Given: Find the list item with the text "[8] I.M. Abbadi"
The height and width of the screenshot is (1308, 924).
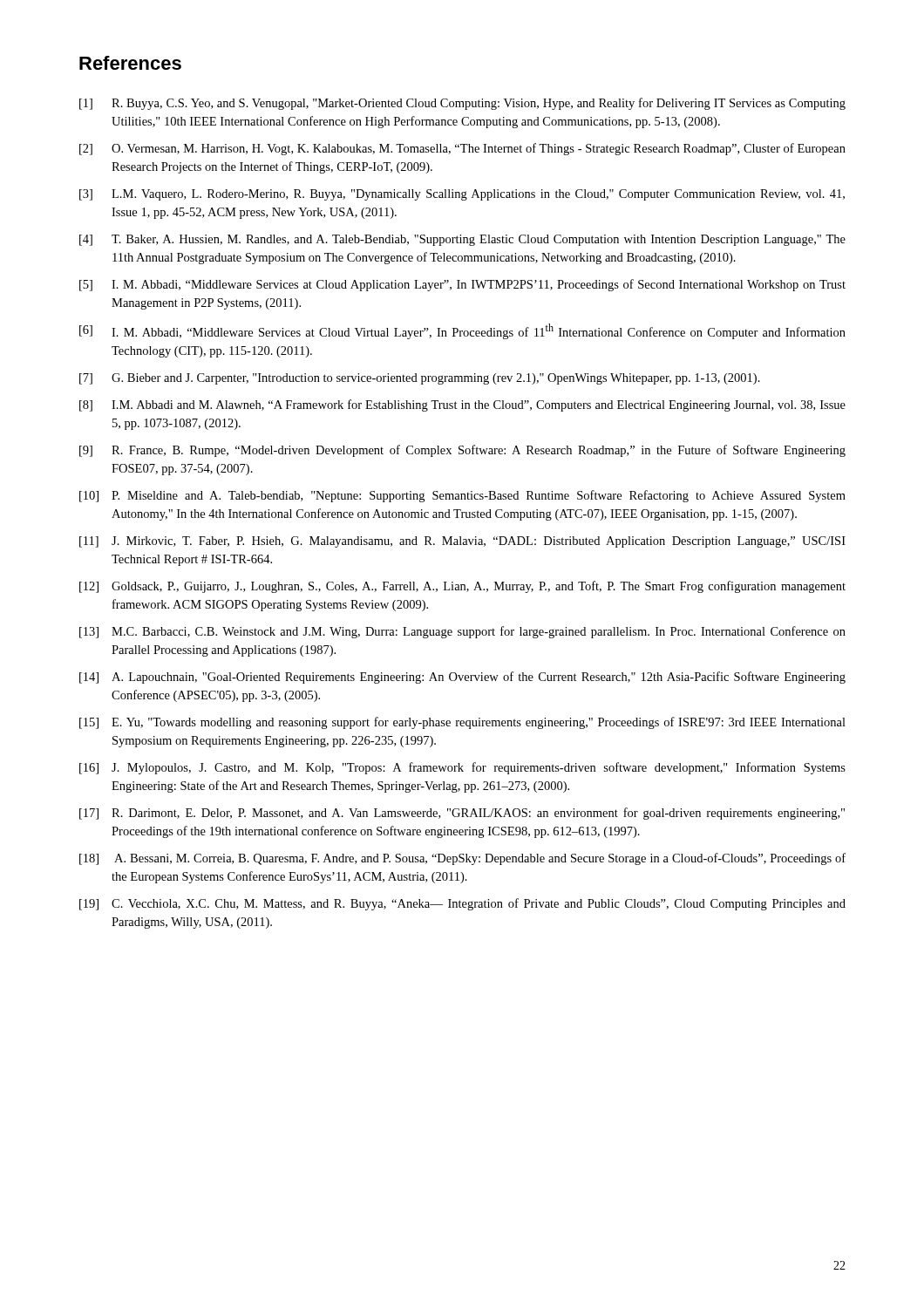Looking at the screenshot, I should click(x=462, y=414).
